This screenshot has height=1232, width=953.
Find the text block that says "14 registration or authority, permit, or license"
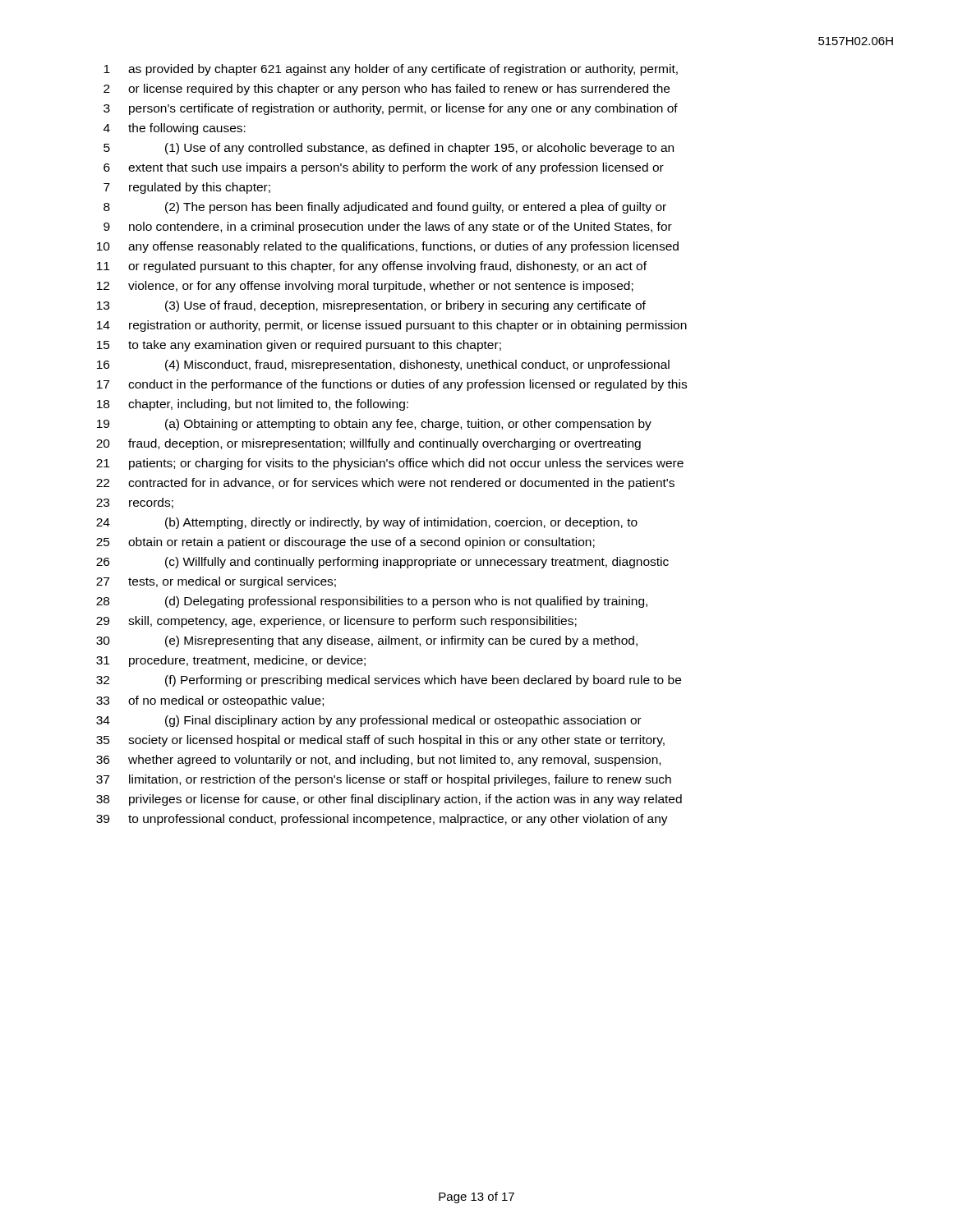[x=486, y=325]
